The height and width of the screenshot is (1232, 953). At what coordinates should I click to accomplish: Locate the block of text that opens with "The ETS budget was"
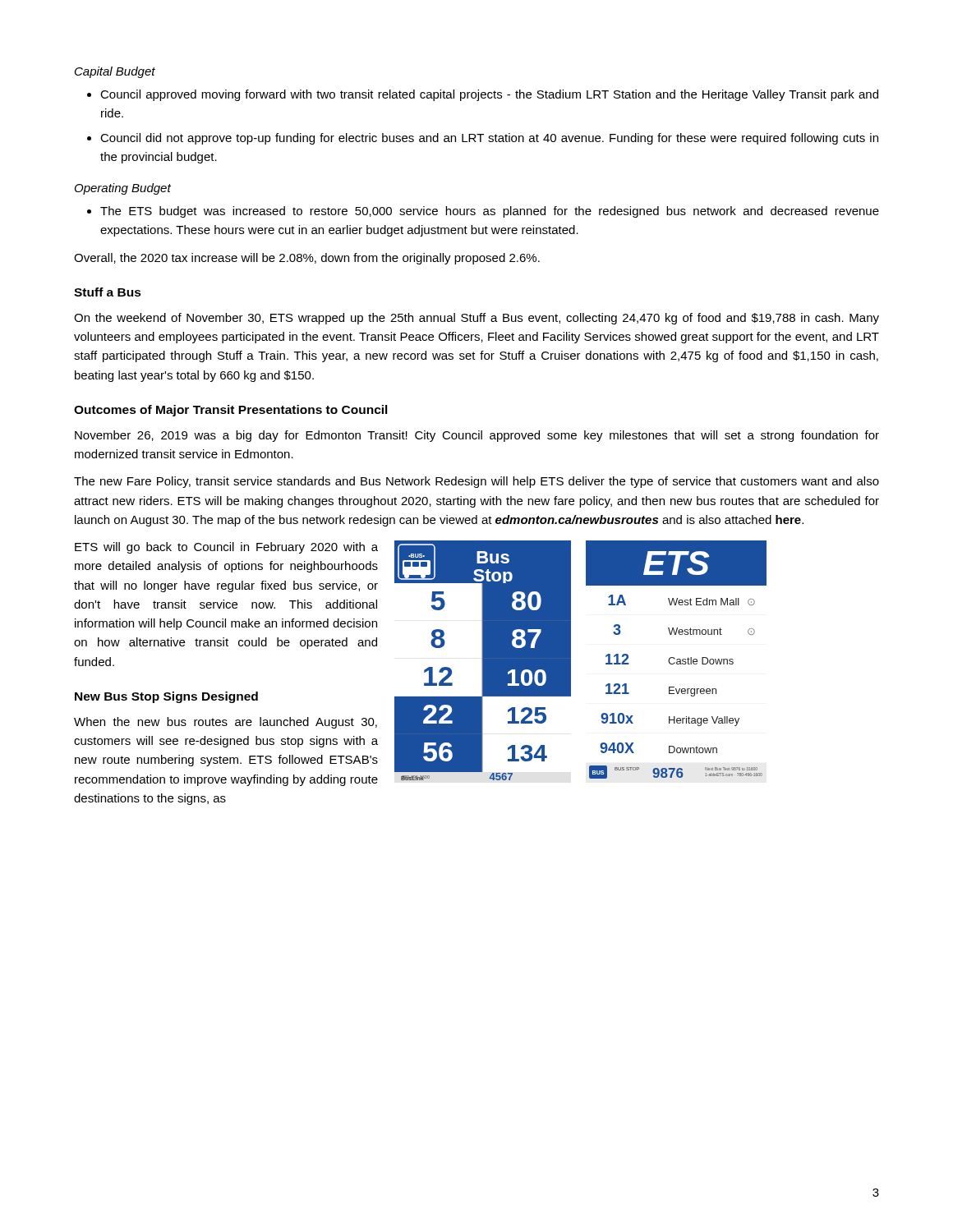pyautogui.click(x=490, y=220)
